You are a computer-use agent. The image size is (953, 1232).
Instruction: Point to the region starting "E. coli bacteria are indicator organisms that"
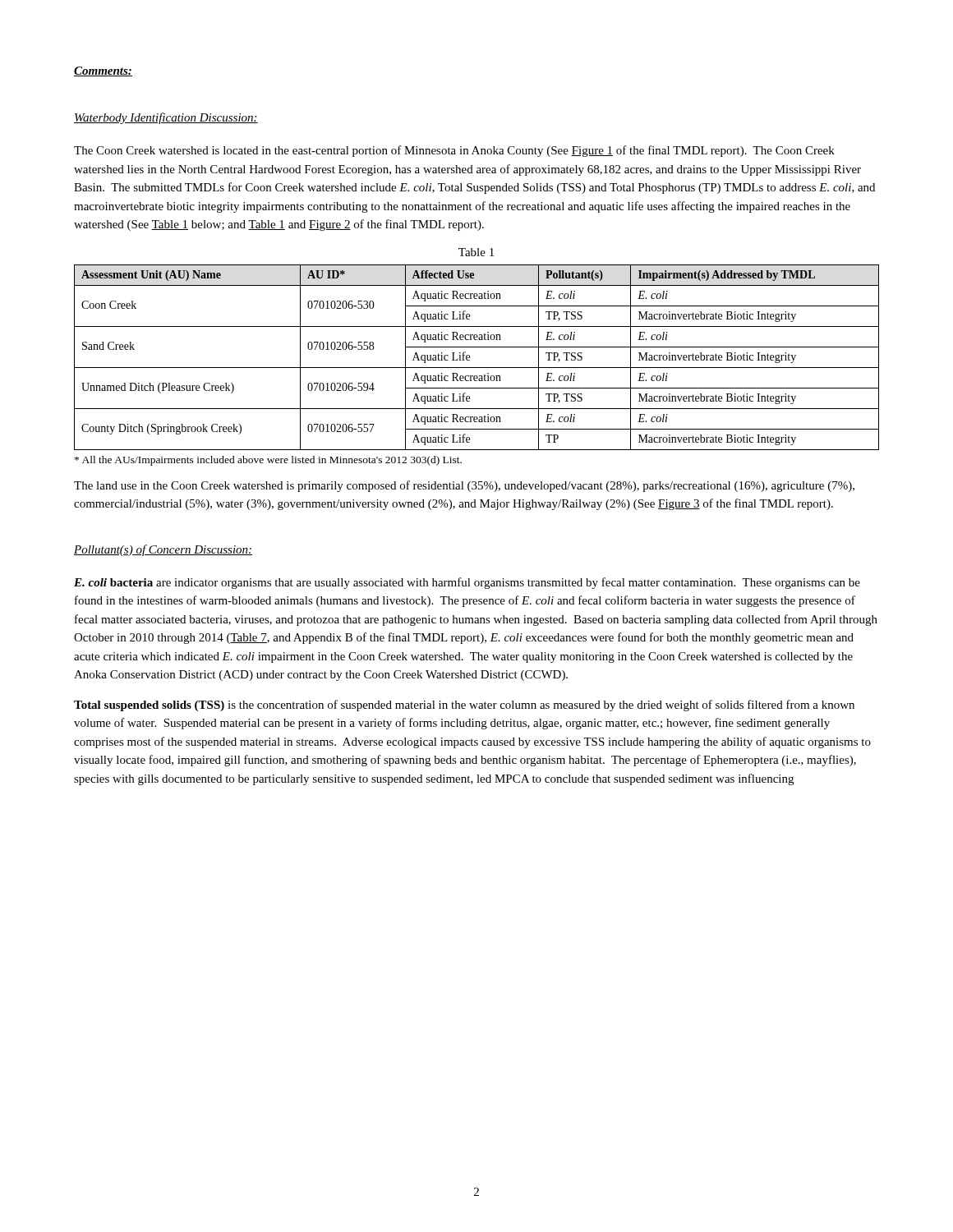(x=476, y=628)
